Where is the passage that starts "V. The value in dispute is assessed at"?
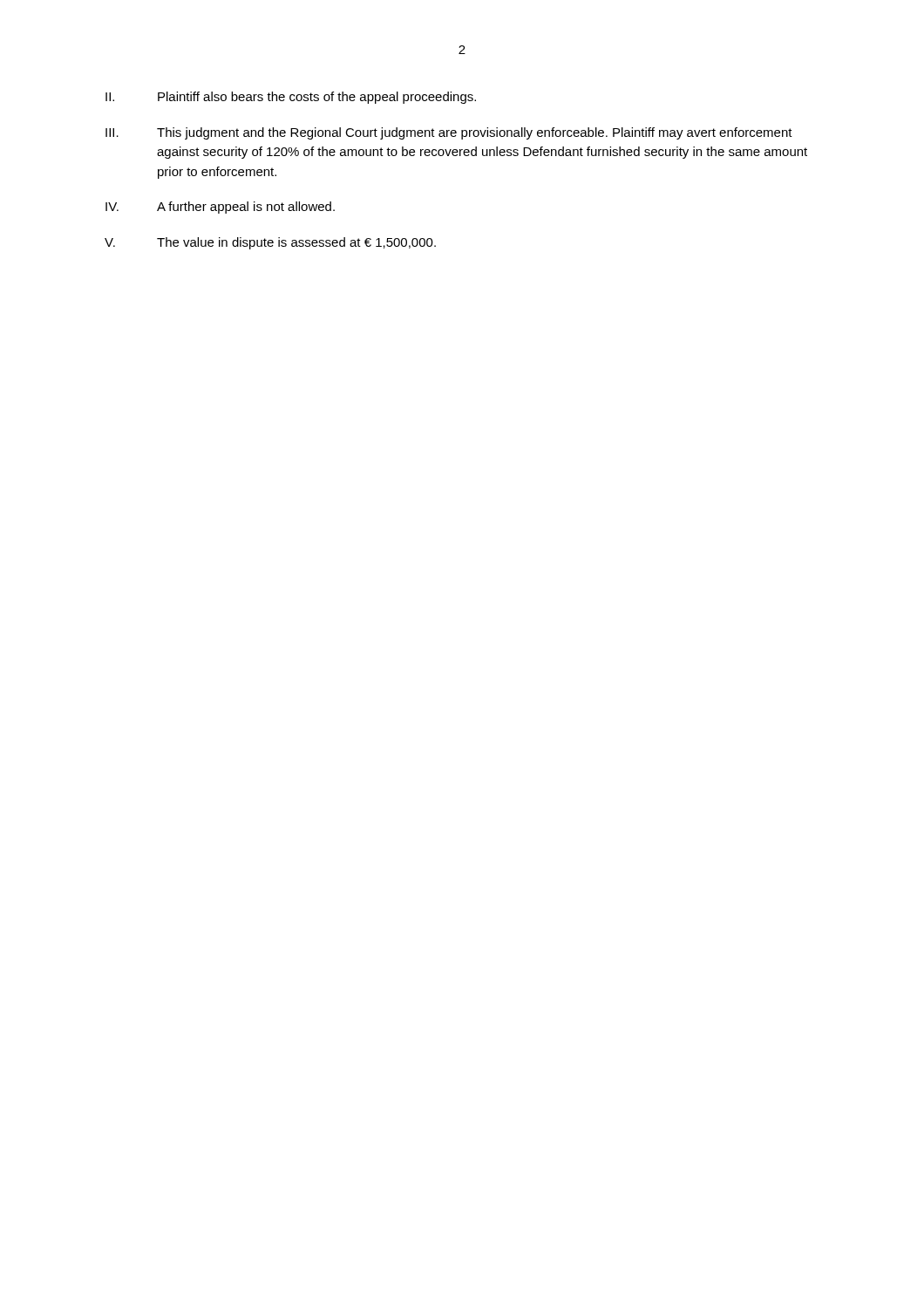The height and width of the screenshot is (1308, 924). click(x=270, y=243)
